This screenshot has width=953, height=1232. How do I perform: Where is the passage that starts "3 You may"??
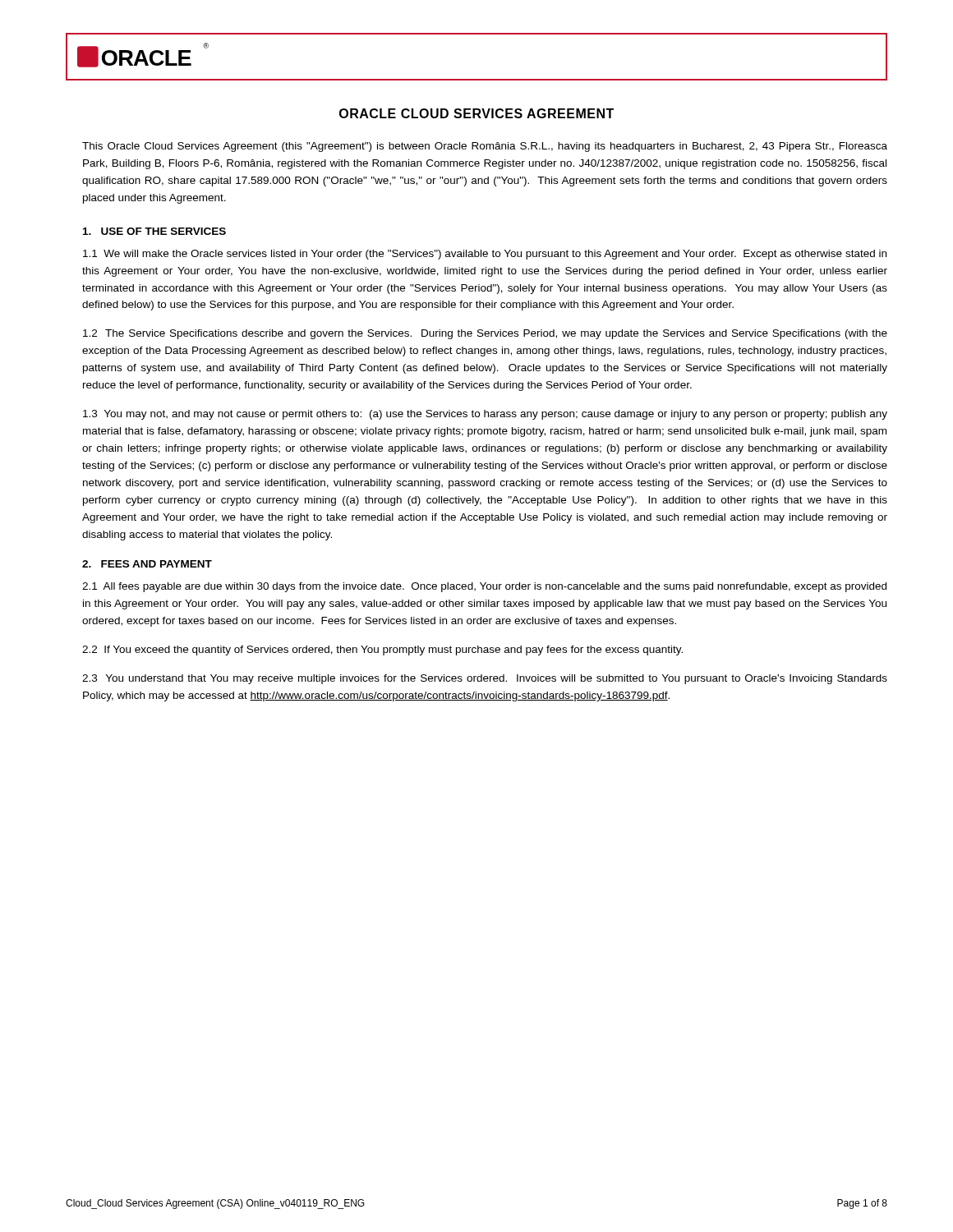(x=485, y=474)
